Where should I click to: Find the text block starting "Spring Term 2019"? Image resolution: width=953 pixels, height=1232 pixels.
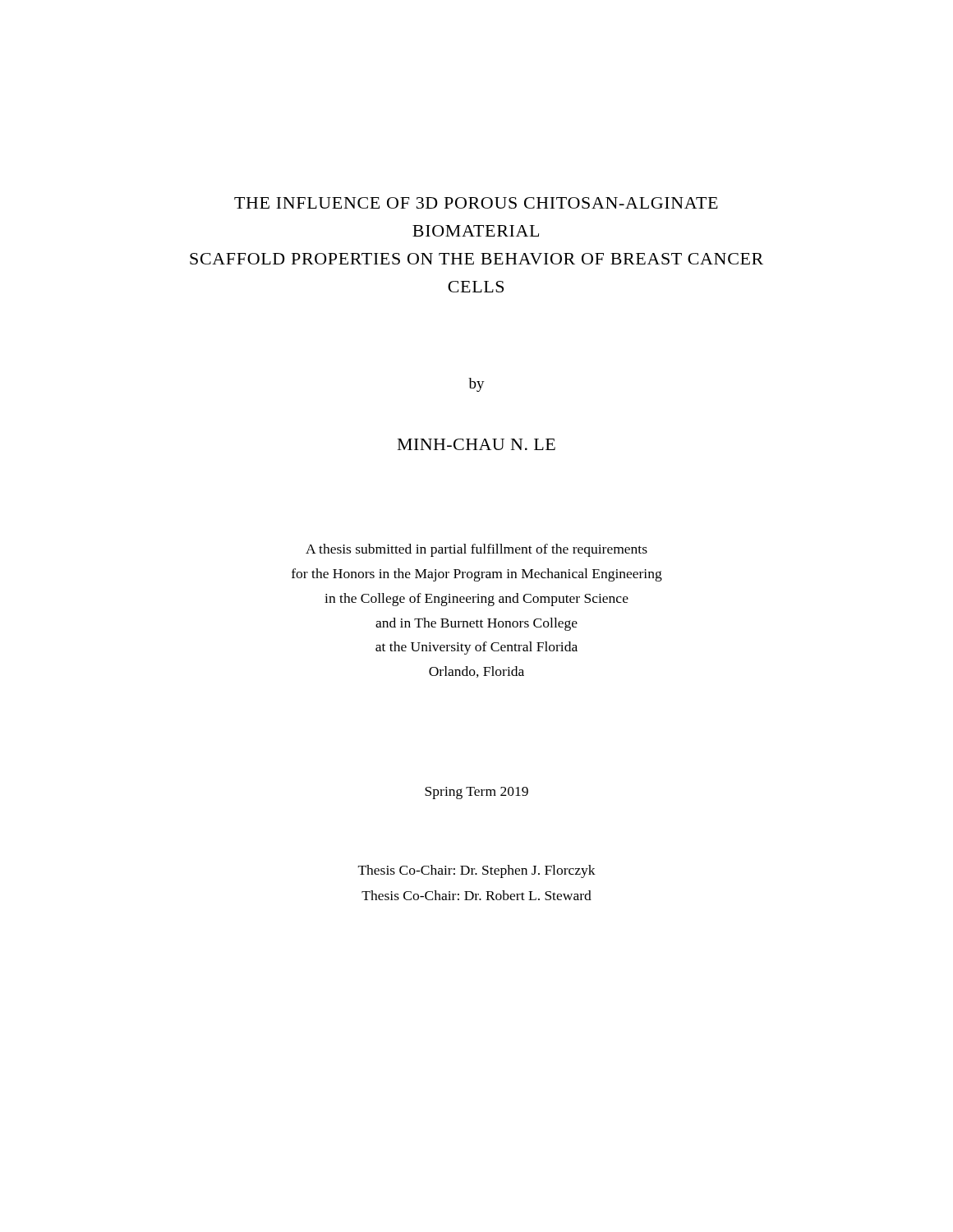(x=476, y=791)
